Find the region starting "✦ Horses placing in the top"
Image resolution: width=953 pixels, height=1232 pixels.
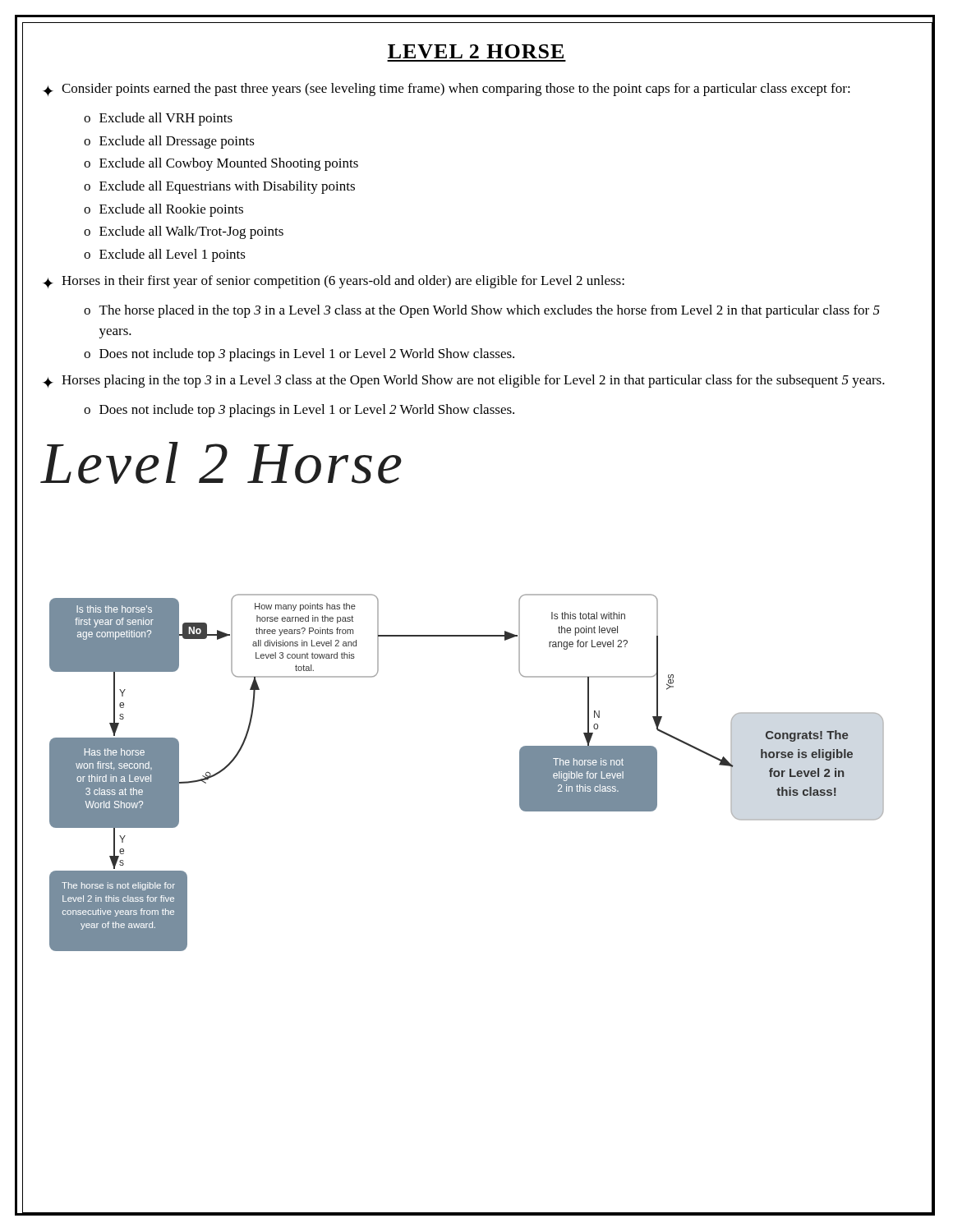click(x=463, y=383)
